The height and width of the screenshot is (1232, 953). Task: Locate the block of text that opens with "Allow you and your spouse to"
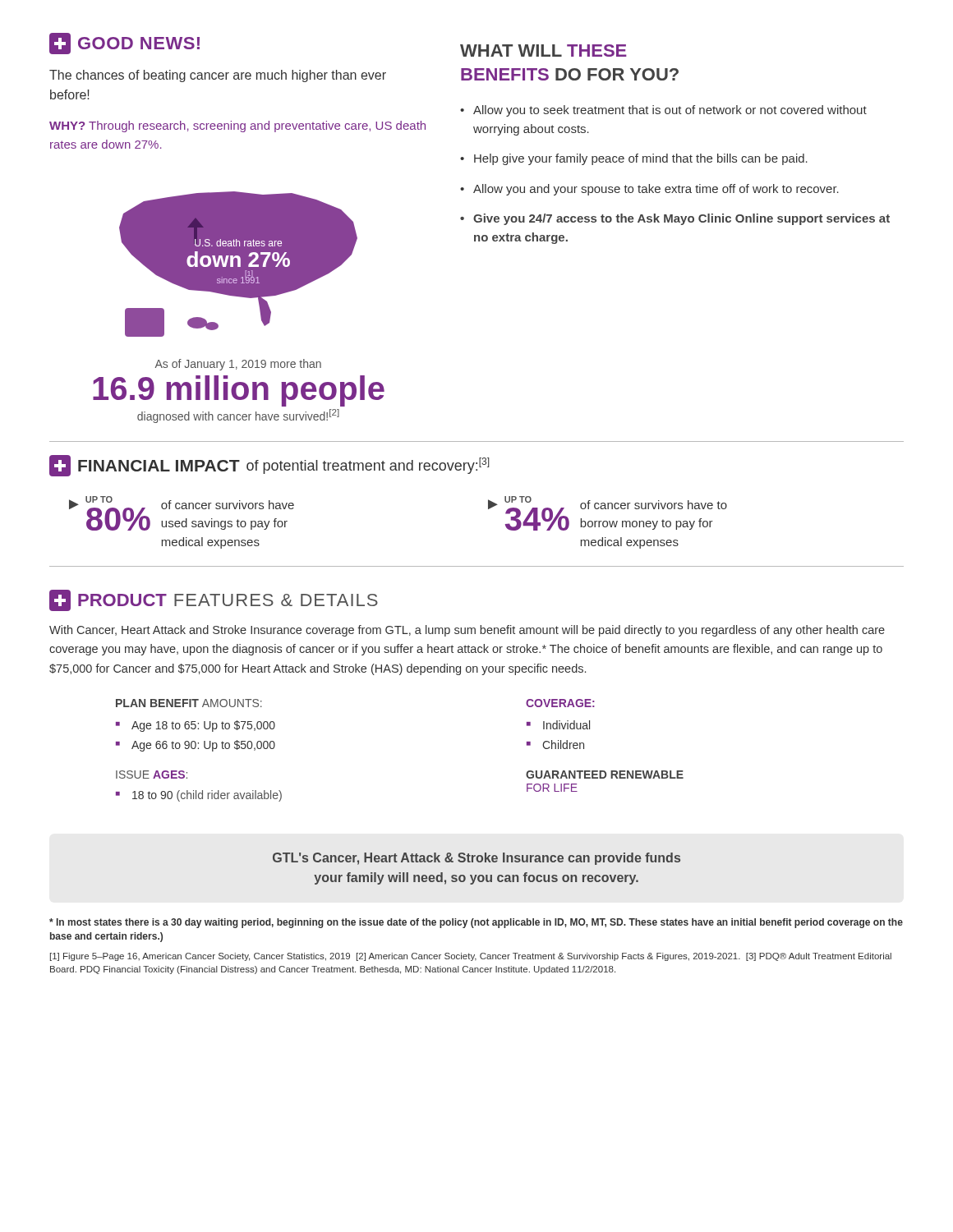(656, 188)
